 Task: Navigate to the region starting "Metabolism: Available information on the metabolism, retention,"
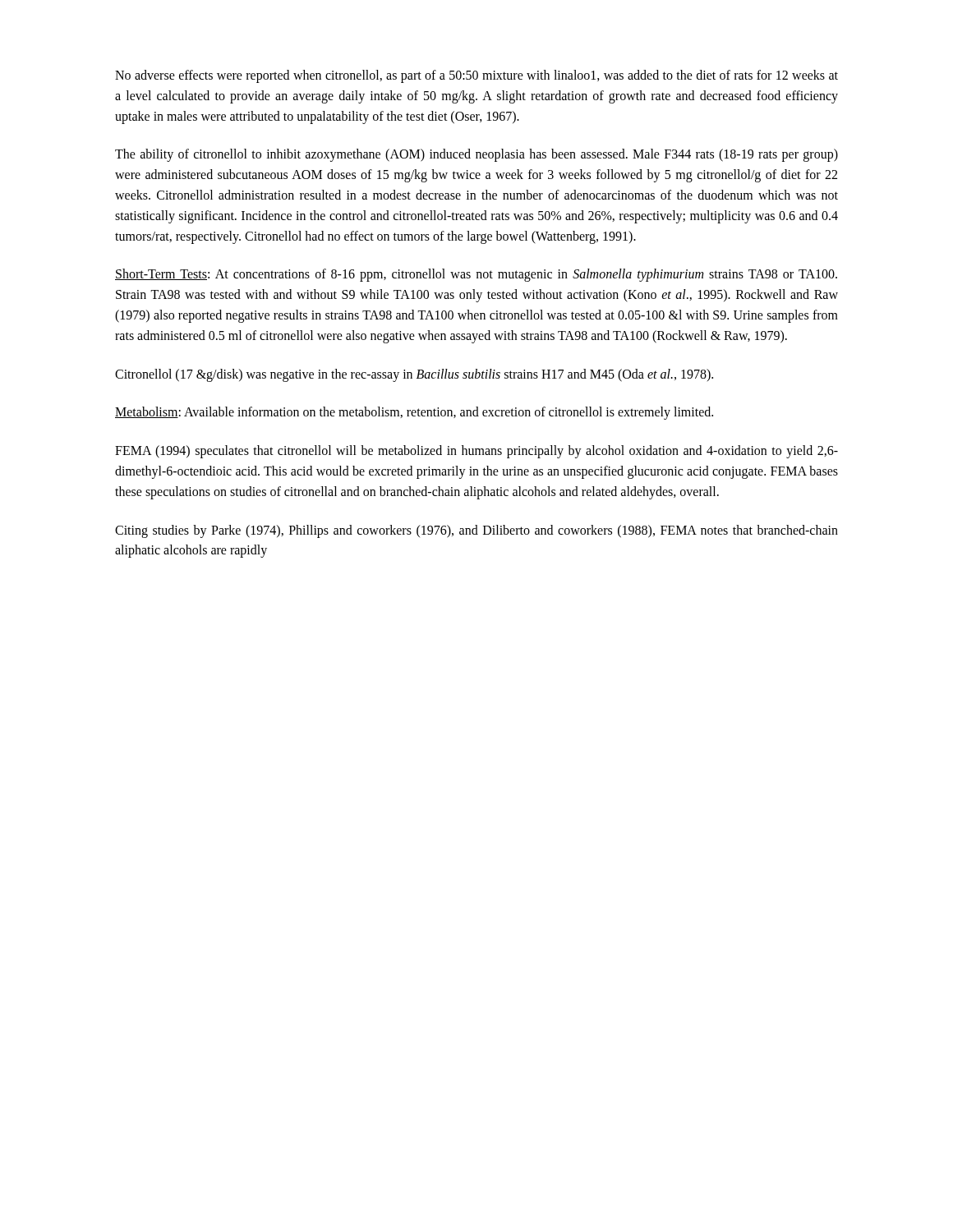pyautogui.click(x=415, y=412)
